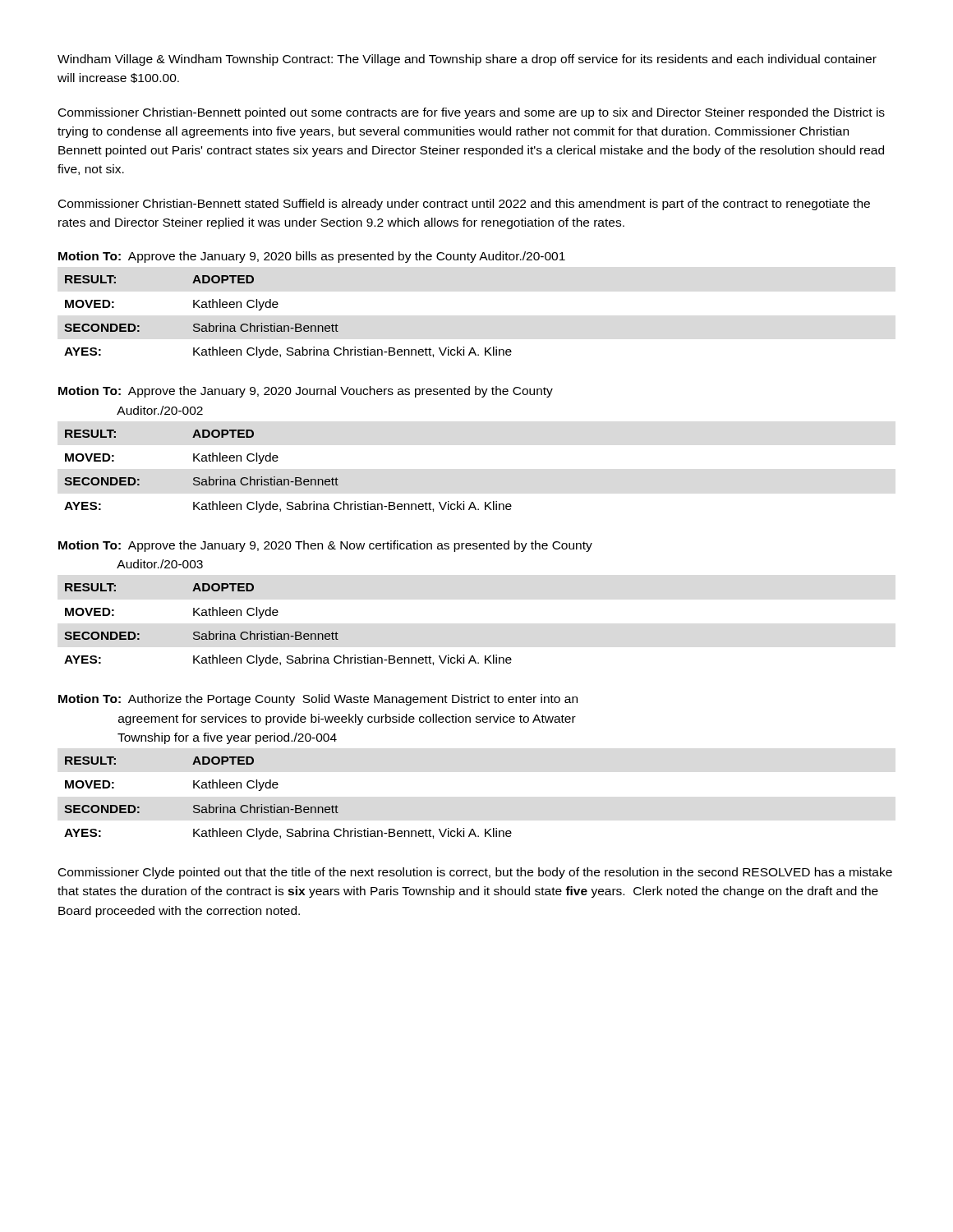Select the text block containing "Commissioner Clyde pointed out"
This screenshot has height=1232, width=953.
(x=475, y=891)
